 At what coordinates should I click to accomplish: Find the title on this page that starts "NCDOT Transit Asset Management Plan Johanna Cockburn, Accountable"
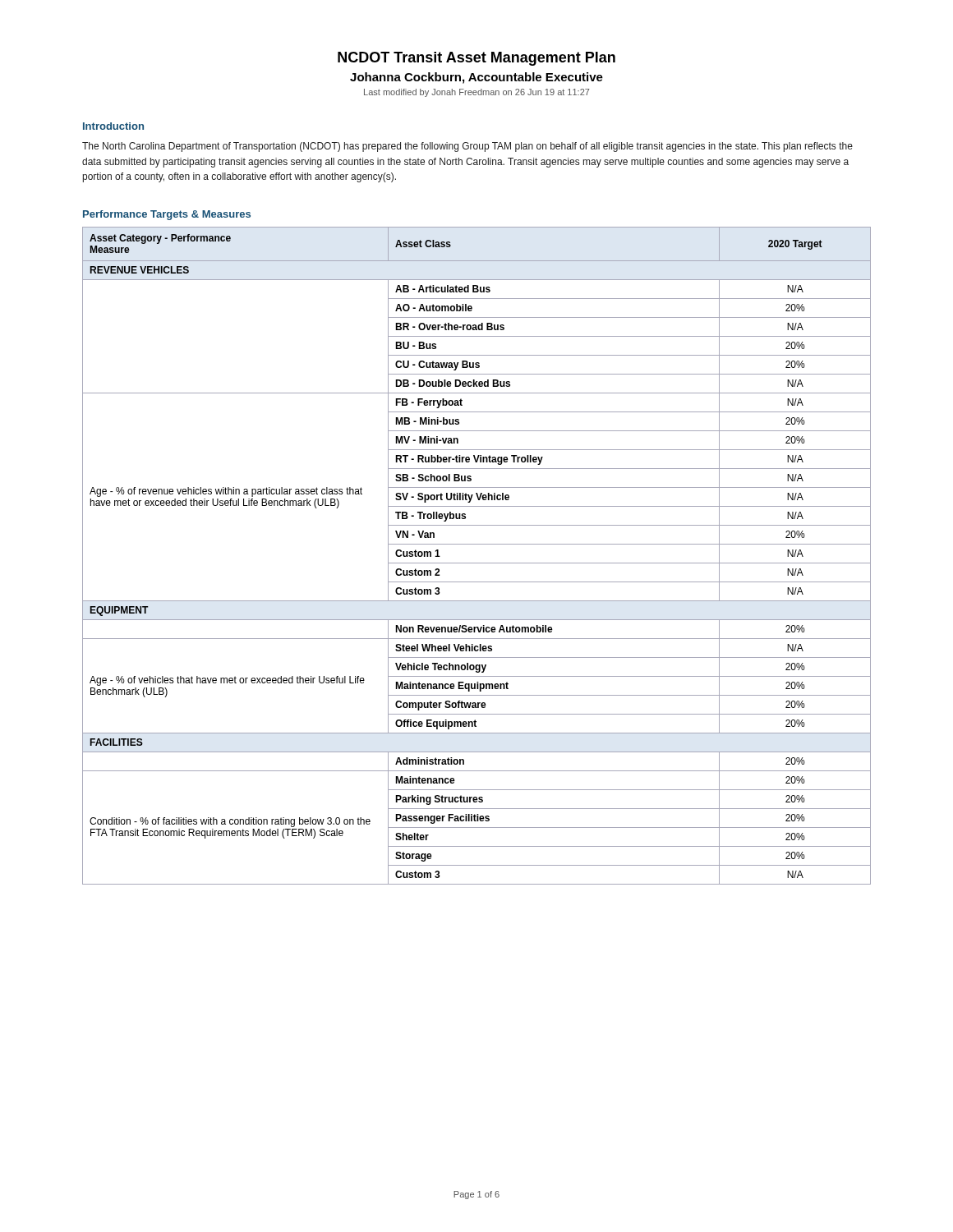point(476,73)
